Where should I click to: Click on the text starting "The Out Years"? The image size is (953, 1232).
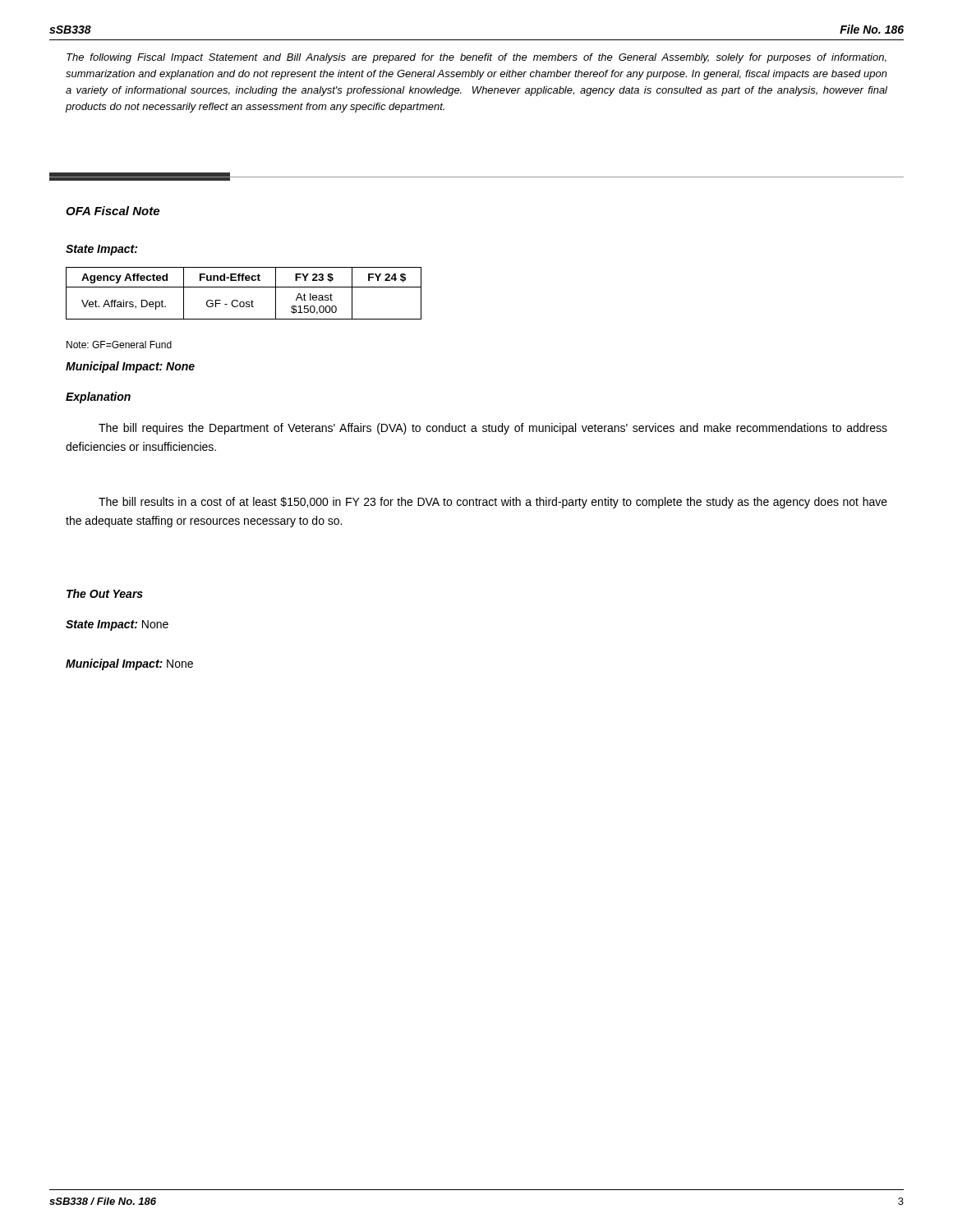104,594
